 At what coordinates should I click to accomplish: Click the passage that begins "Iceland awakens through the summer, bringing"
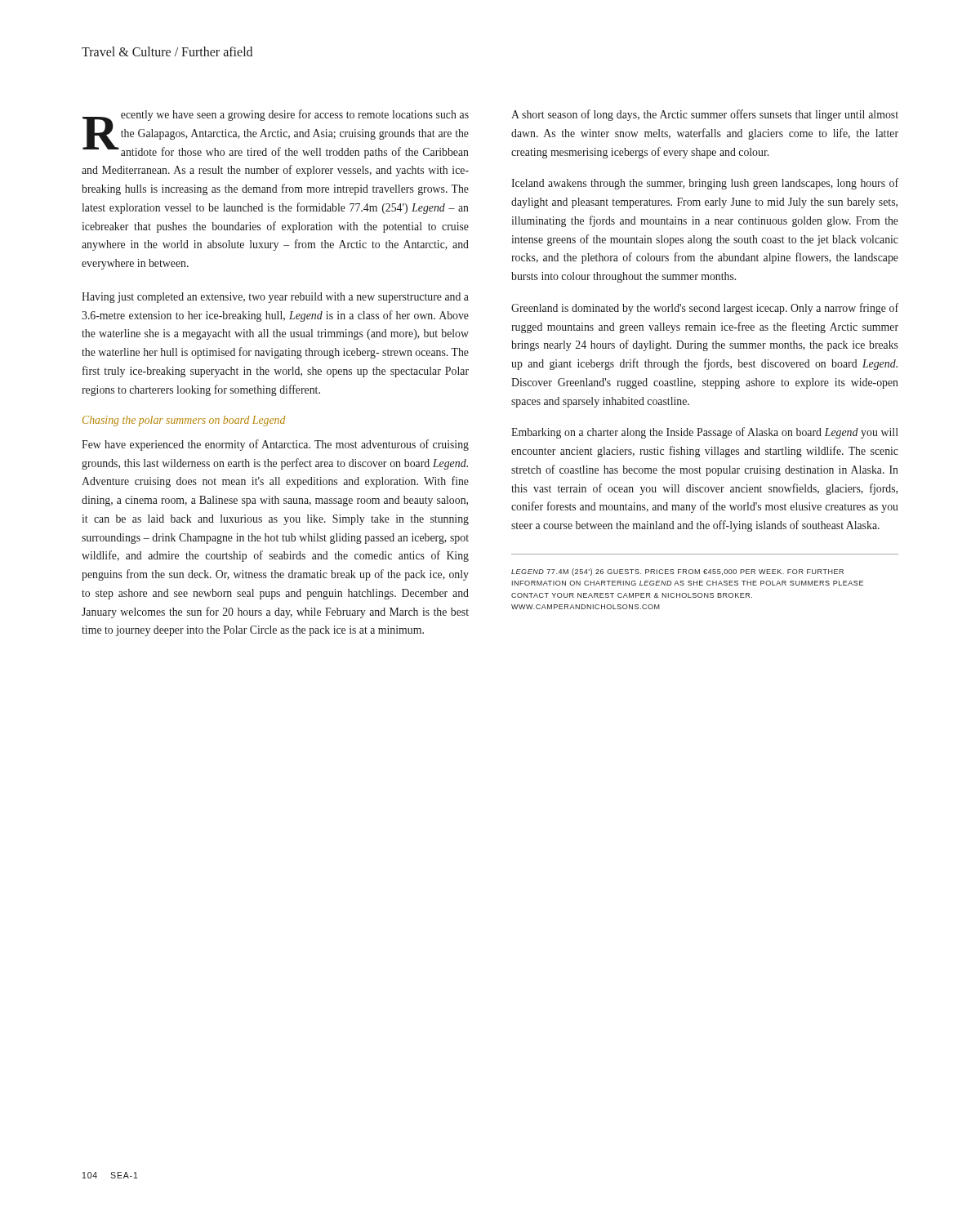click(x=705, y=230)
